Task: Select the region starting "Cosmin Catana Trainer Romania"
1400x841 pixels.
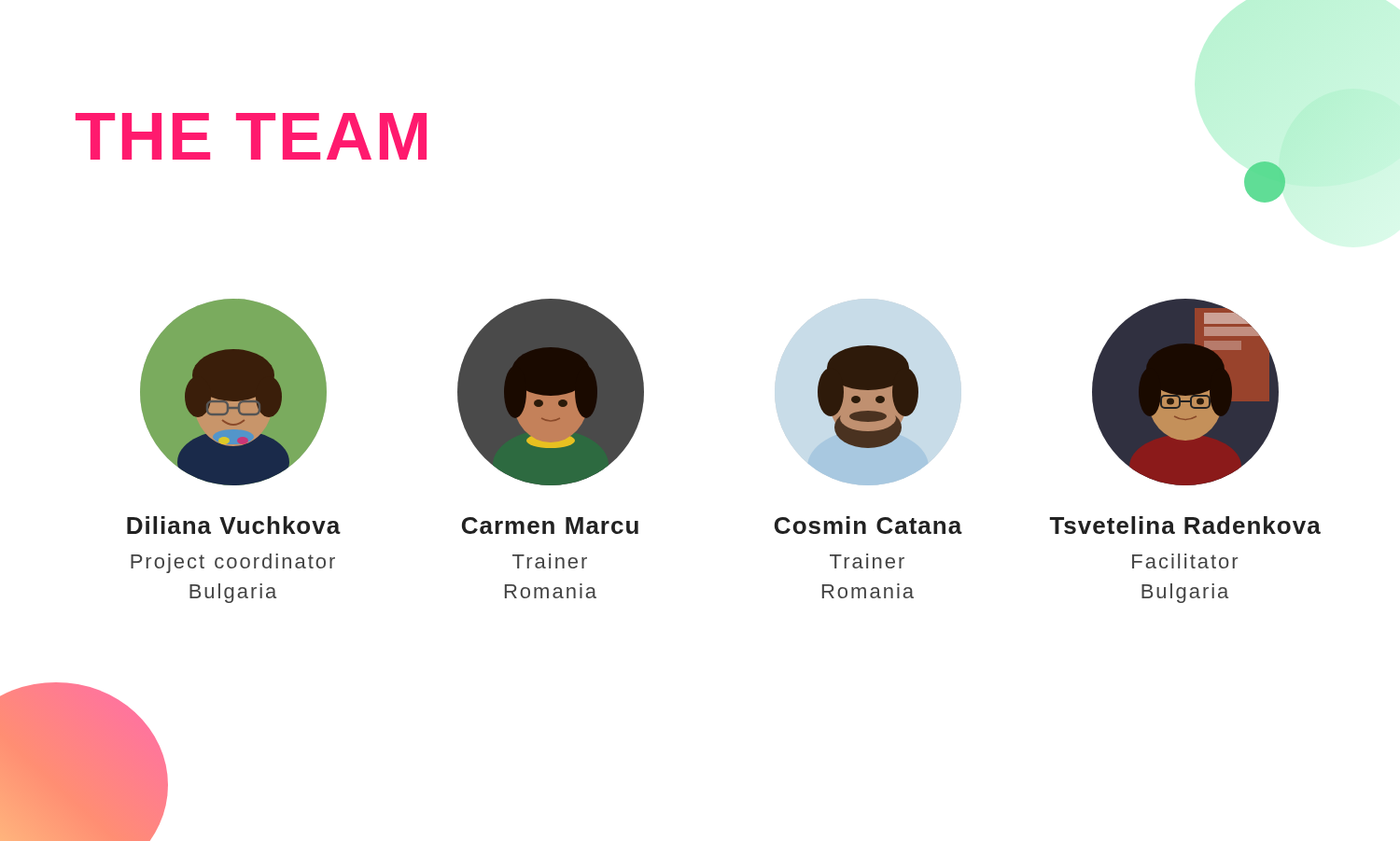Action: pos(868,558)
